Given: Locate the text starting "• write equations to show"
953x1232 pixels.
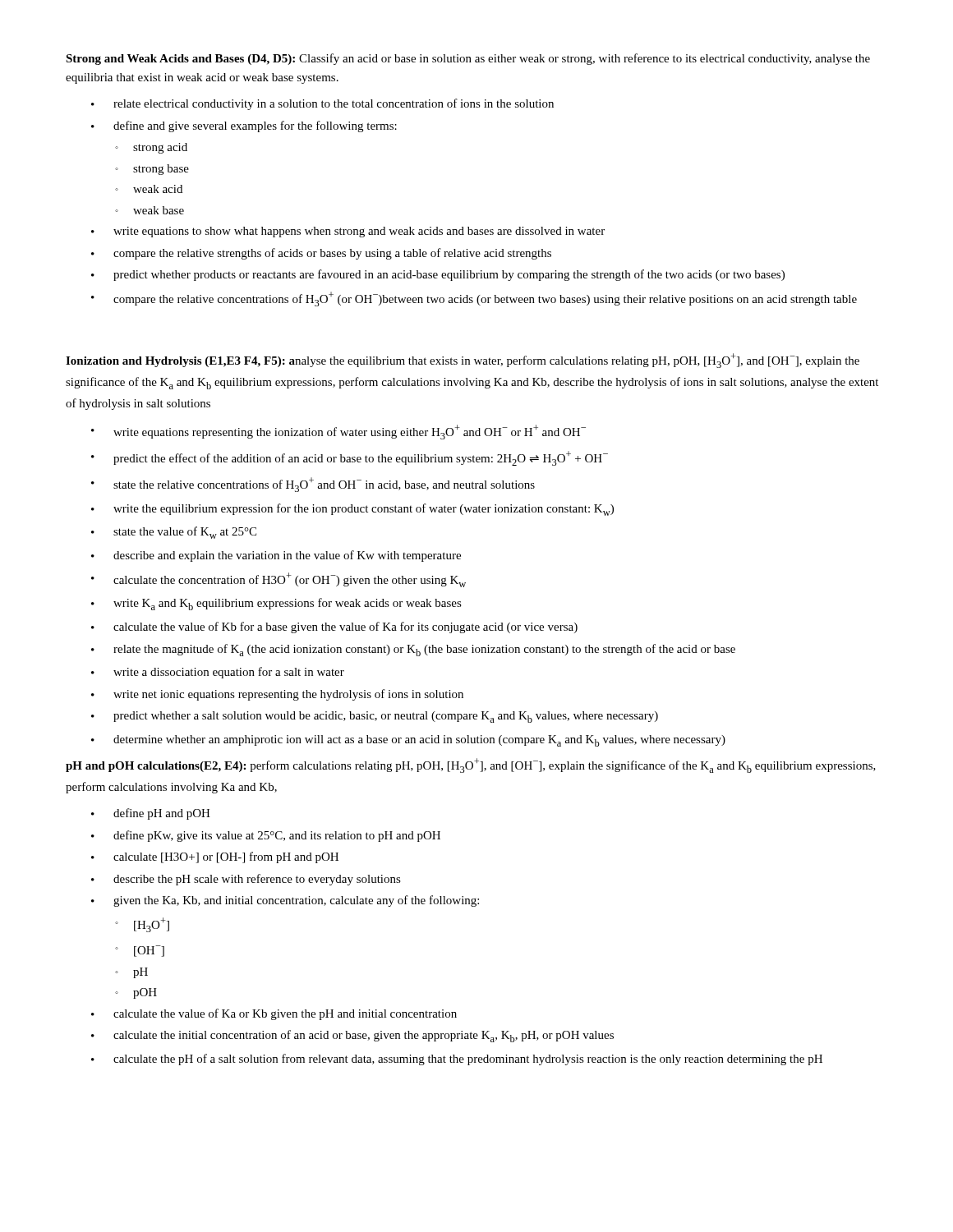Looking at the screenshot, I should 489,231.
